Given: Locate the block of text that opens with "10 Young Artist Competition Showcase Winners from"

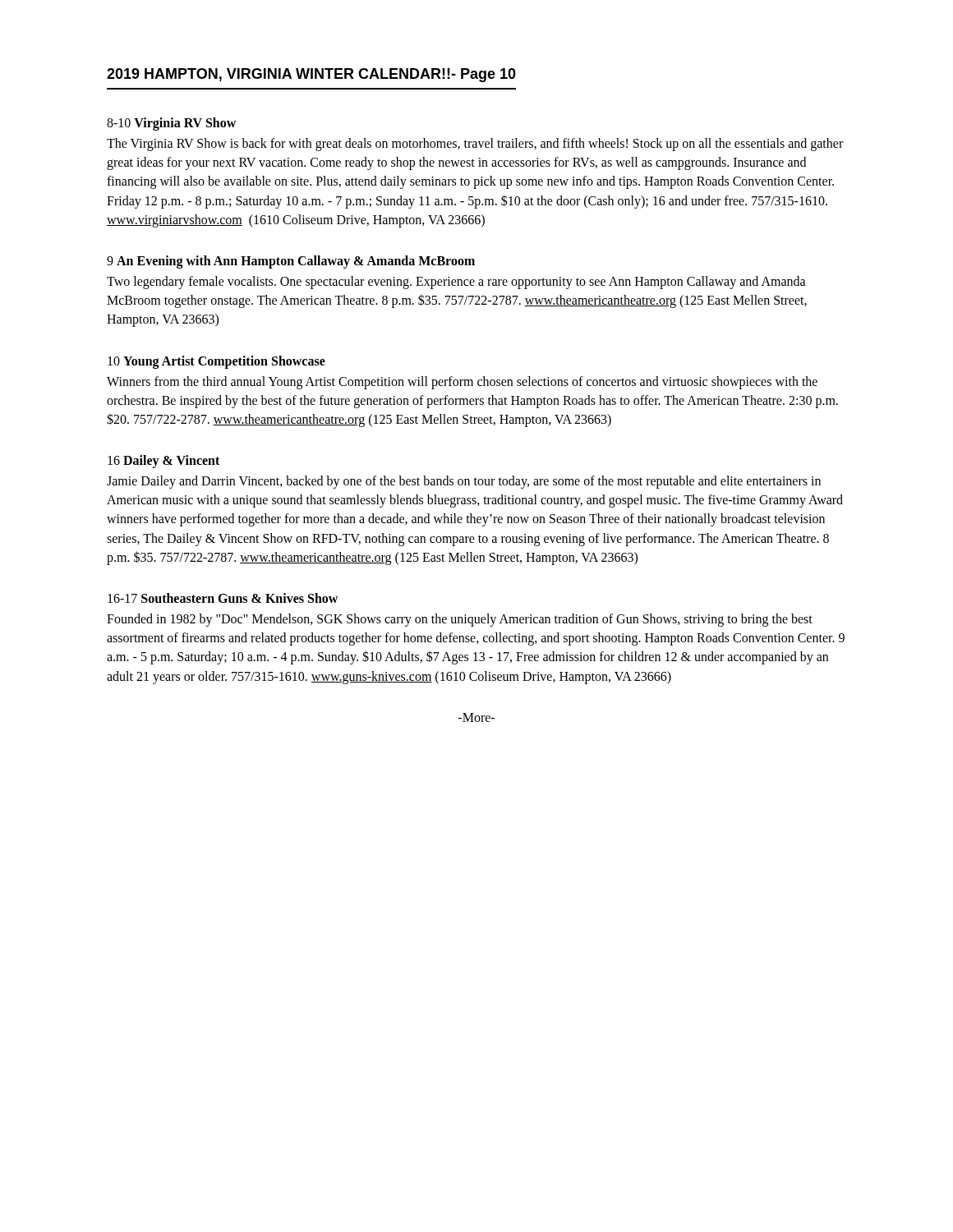Looking at the screenshot, I should pos(476,391).
